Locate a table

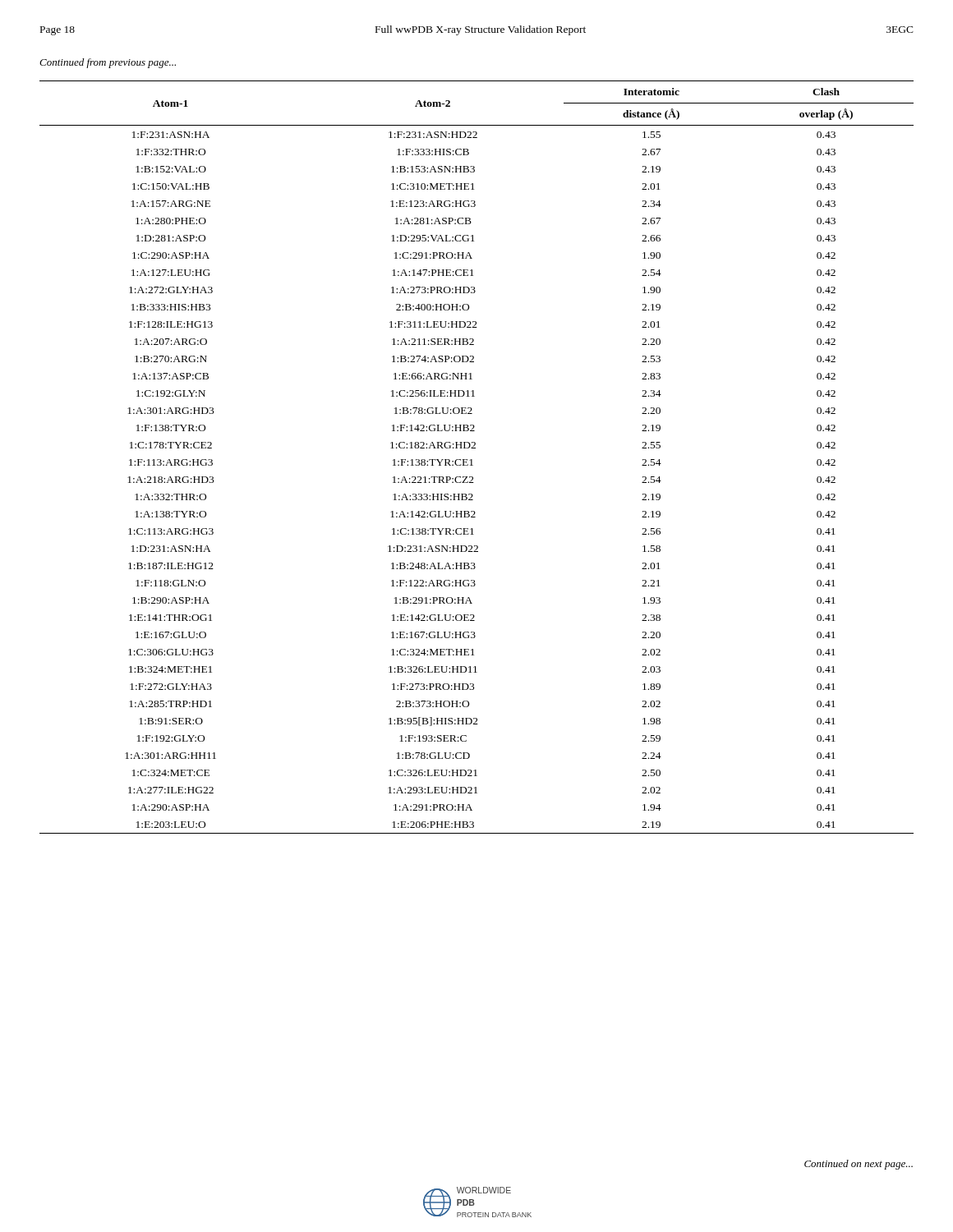476,457
